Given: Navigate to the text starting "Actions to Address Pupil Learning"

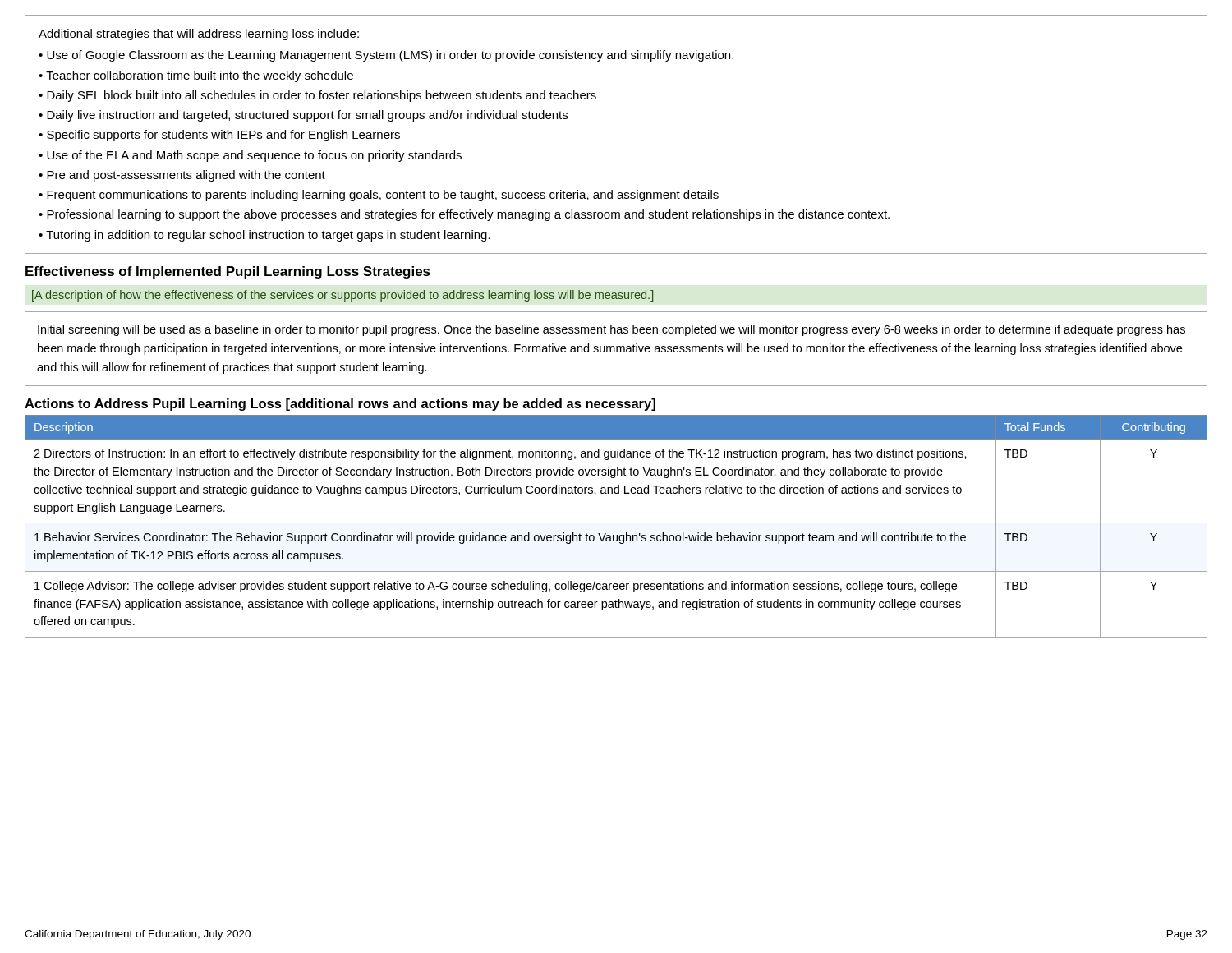Looking at the screenshot, I should (340, 404).
